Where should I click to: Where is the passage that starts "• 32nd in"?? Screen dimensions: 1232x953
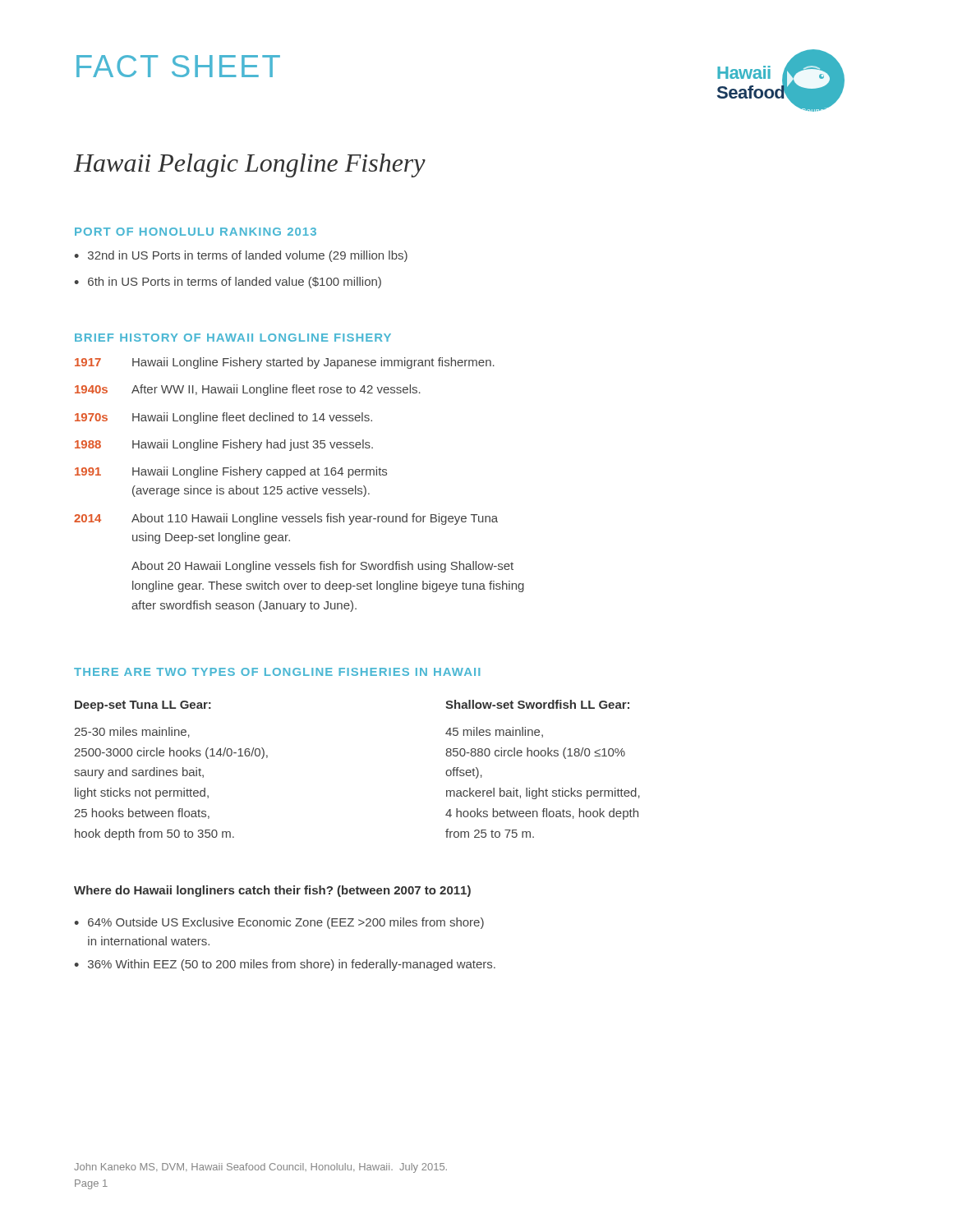coord(241,257)
